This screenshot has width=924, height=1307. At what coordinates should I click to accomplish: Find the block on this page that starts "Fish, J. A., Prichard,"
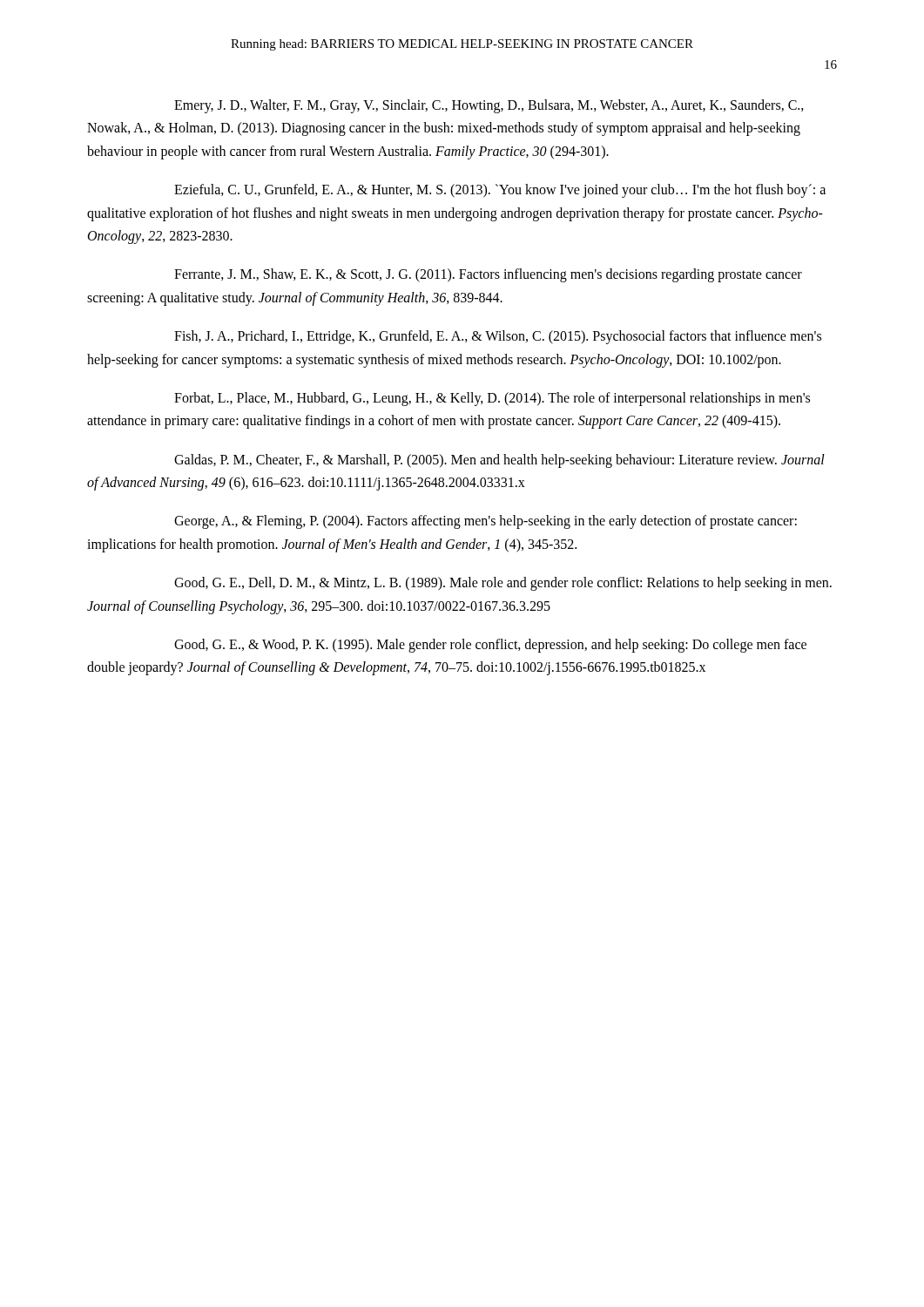(x=454, y=347)
